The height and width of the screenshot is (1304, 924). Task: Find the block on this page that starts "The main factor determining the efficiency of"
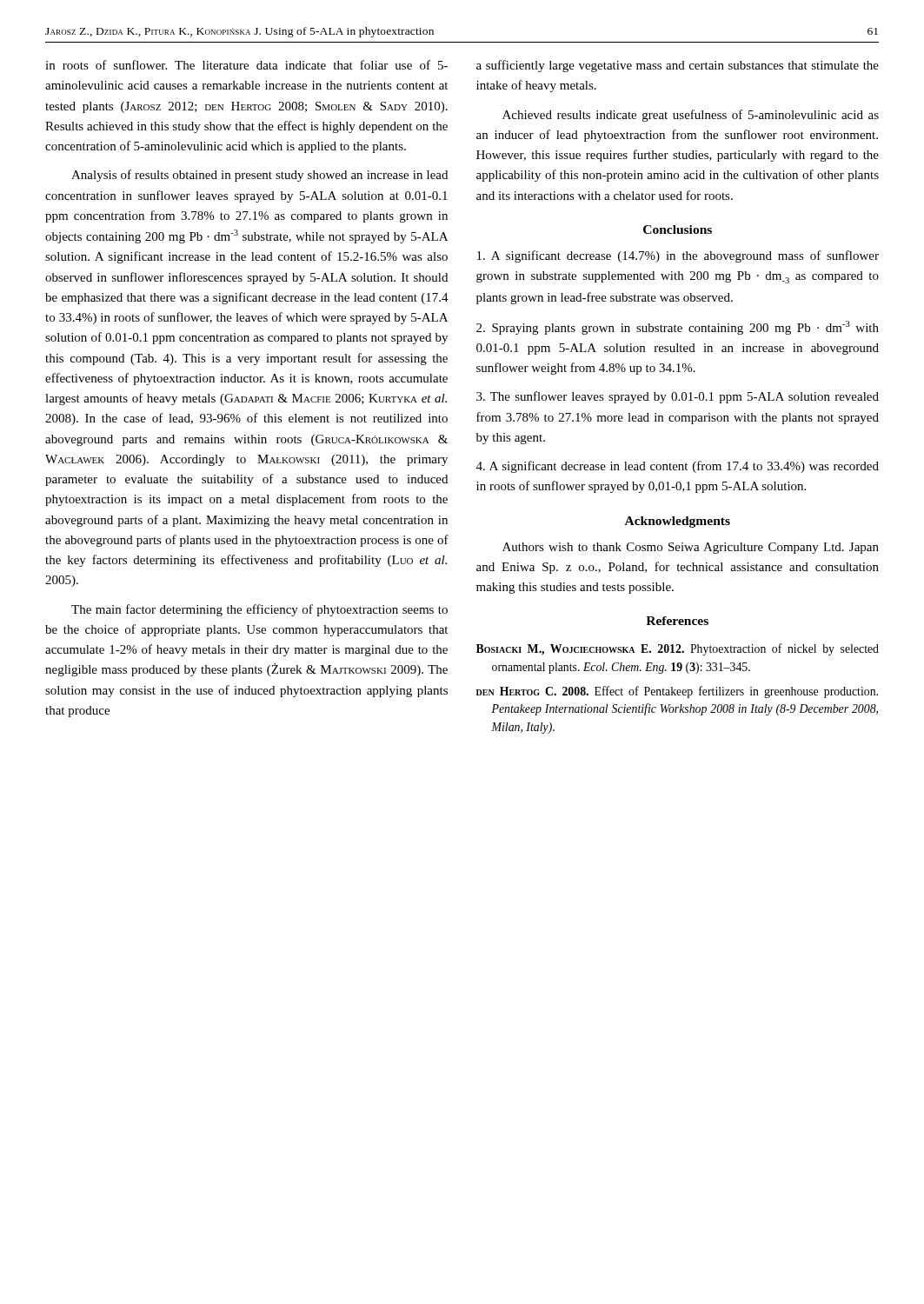(247, 660)
